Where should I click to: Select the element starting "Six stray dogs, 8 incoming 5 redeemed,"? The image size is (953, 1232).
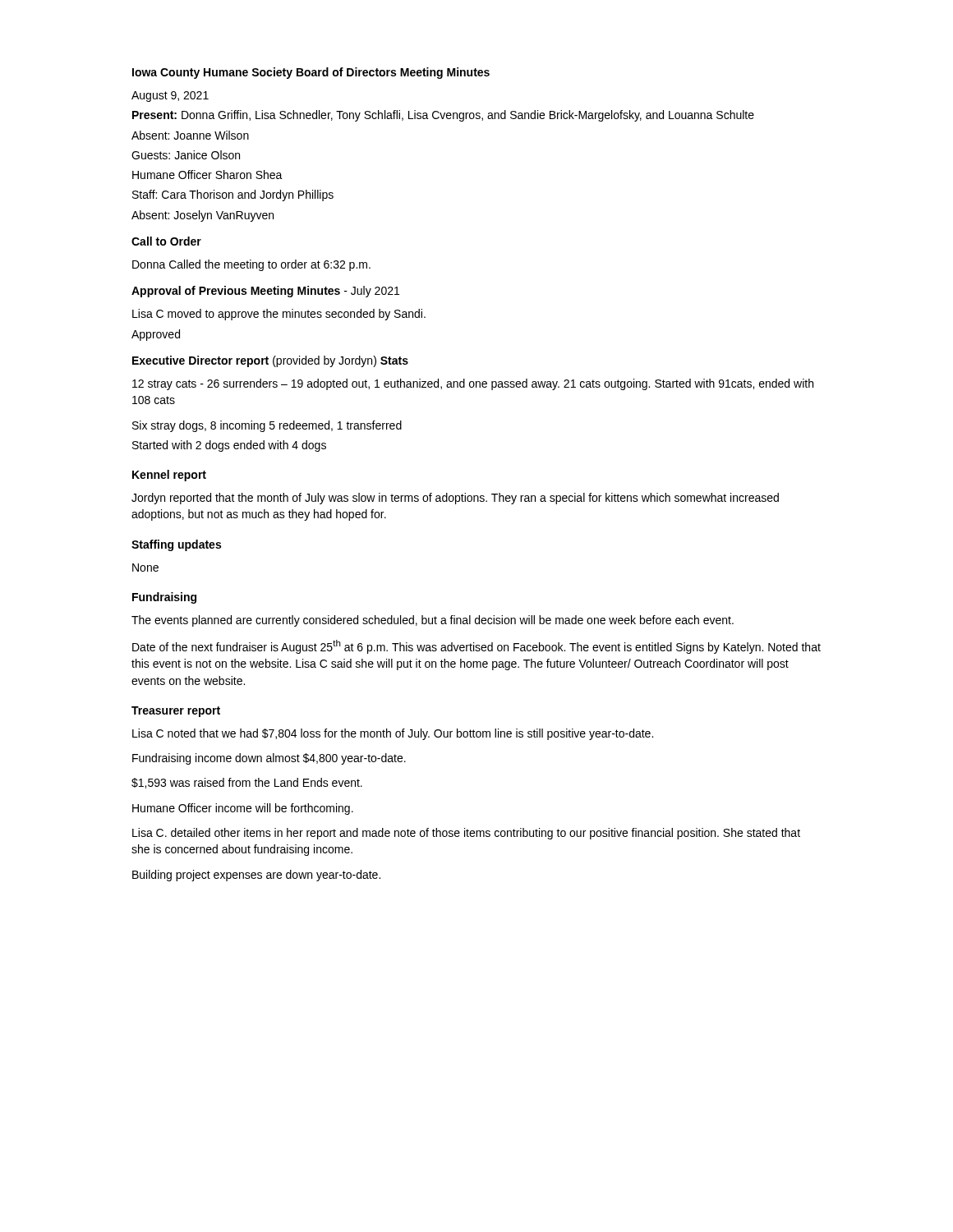pos(267,426)
